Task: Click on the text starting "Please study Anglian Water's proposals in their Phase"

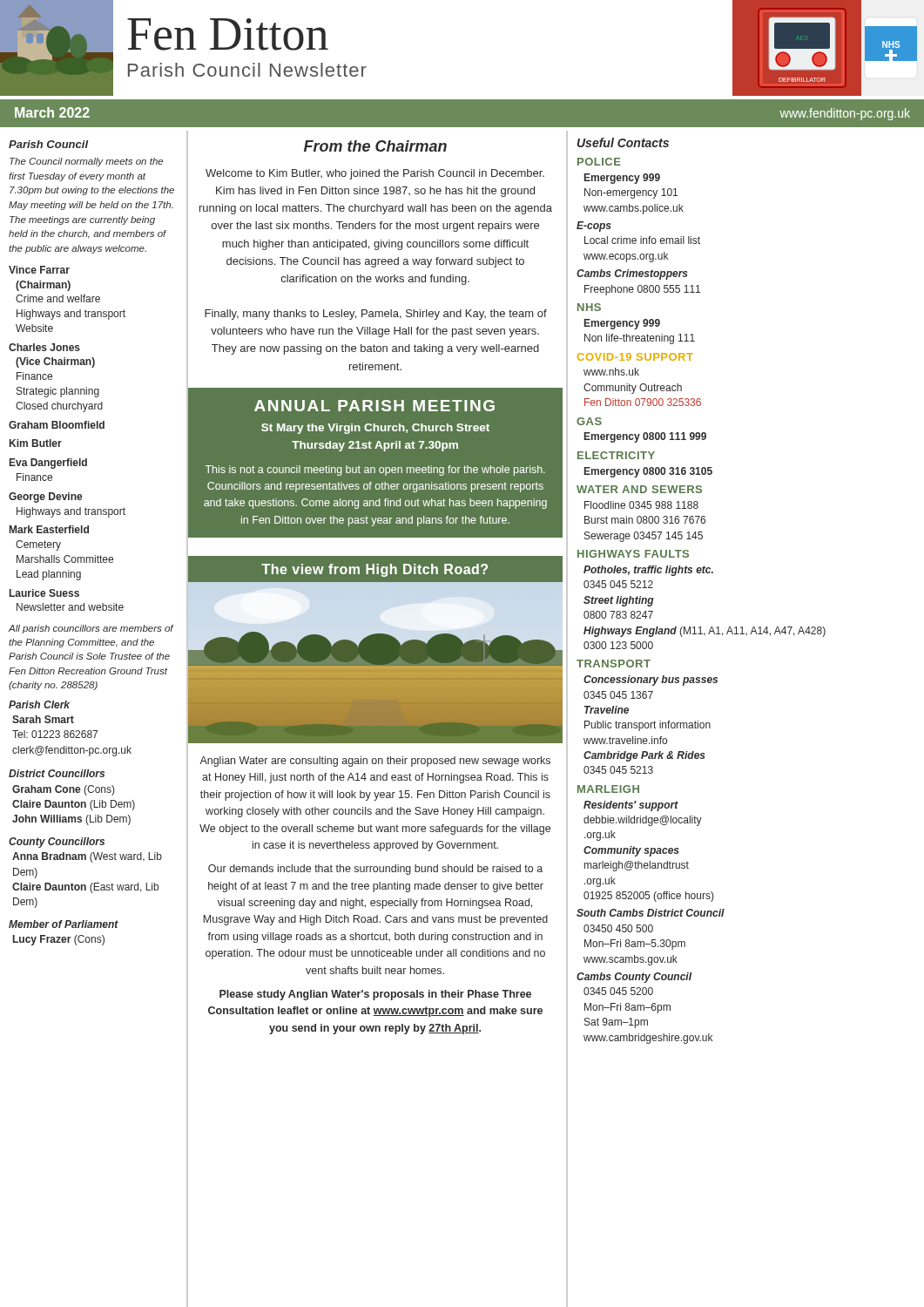Action: [375, 1011]
